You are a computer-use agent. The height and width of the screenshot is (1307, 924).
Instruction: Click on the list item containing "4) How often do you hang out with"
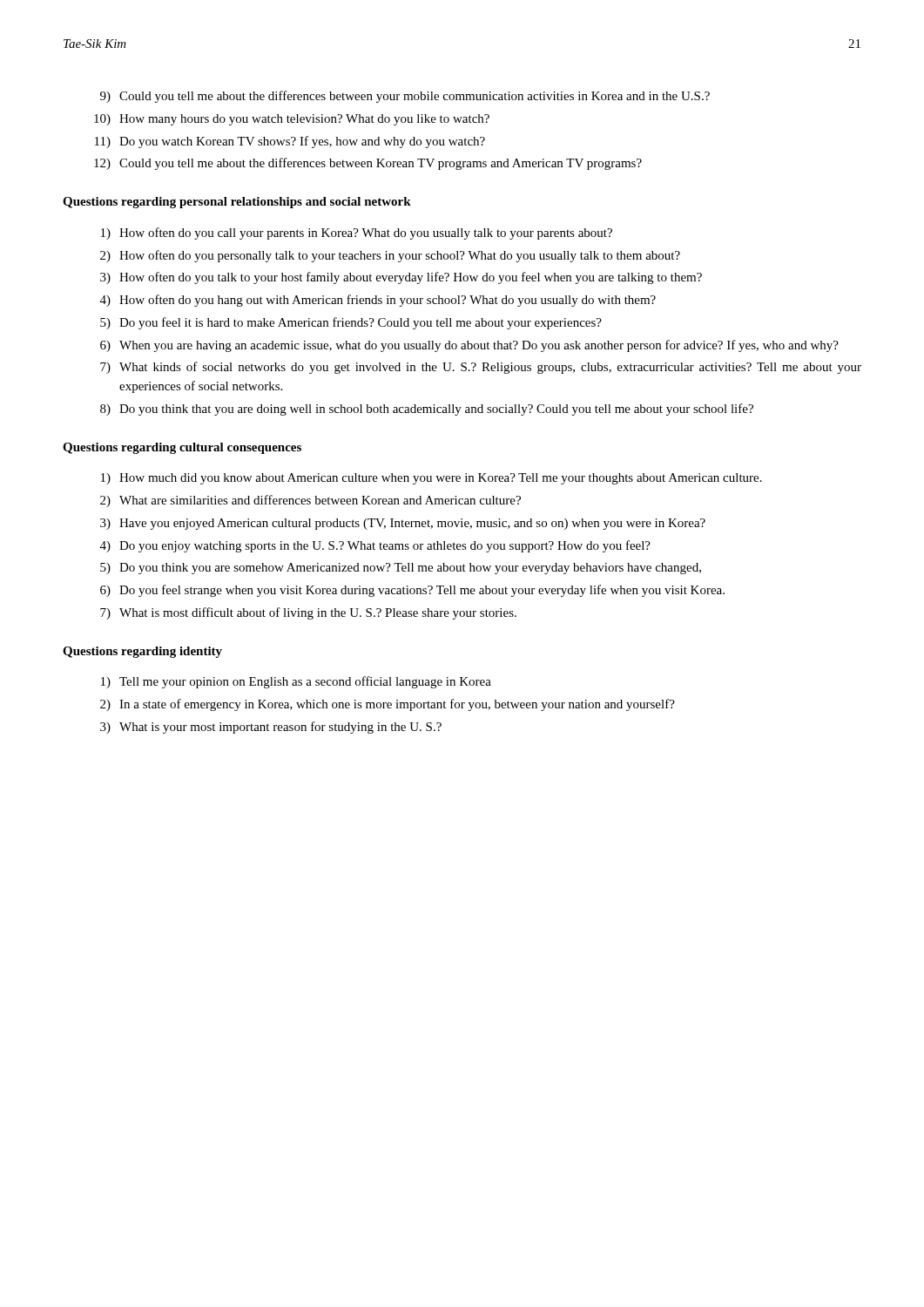pos(462,301)
